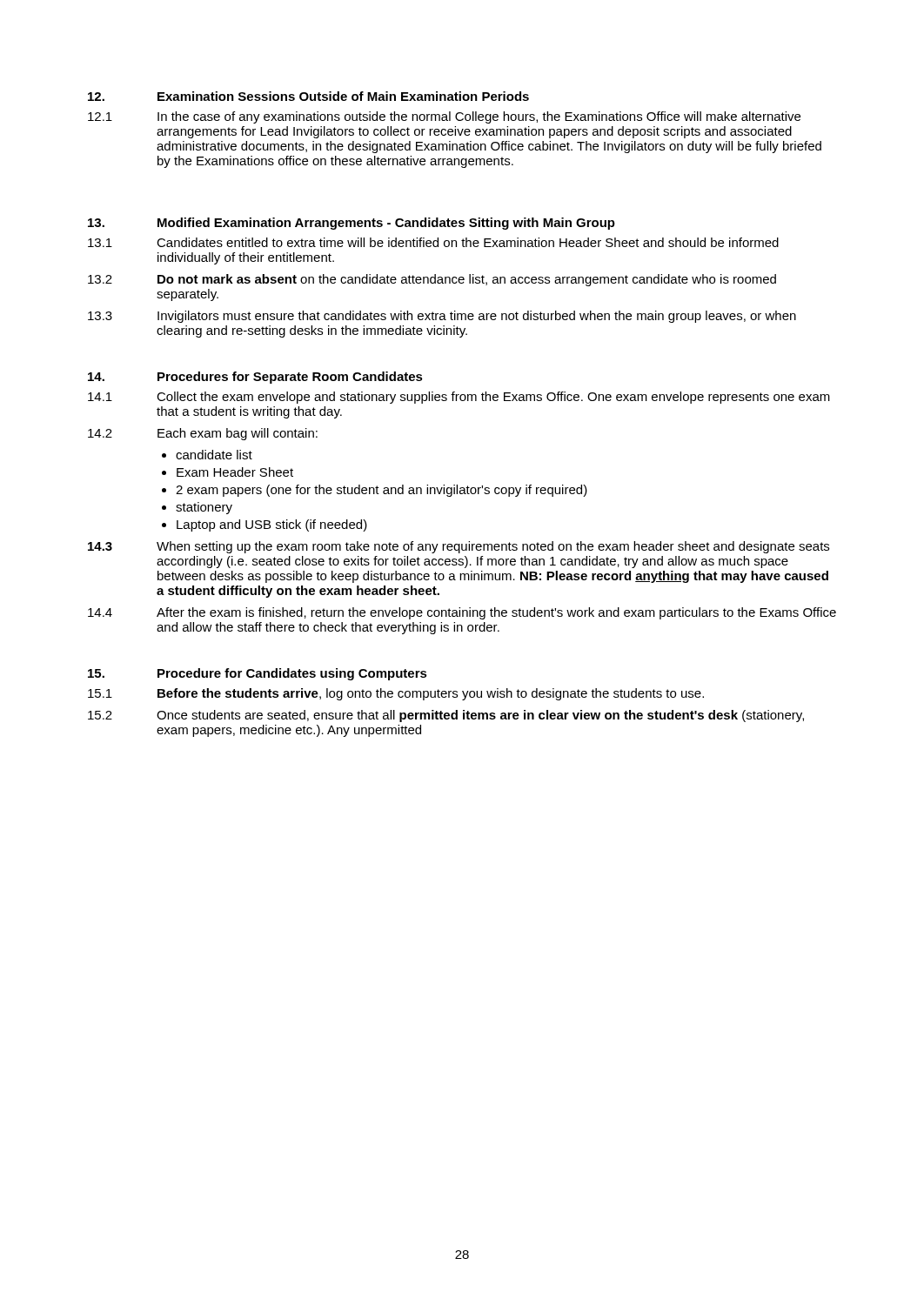Find the text block starting "1 In the case of any"
Image resolution: width=924 pixels, height=1305 pixels.
tap(462, 138)
